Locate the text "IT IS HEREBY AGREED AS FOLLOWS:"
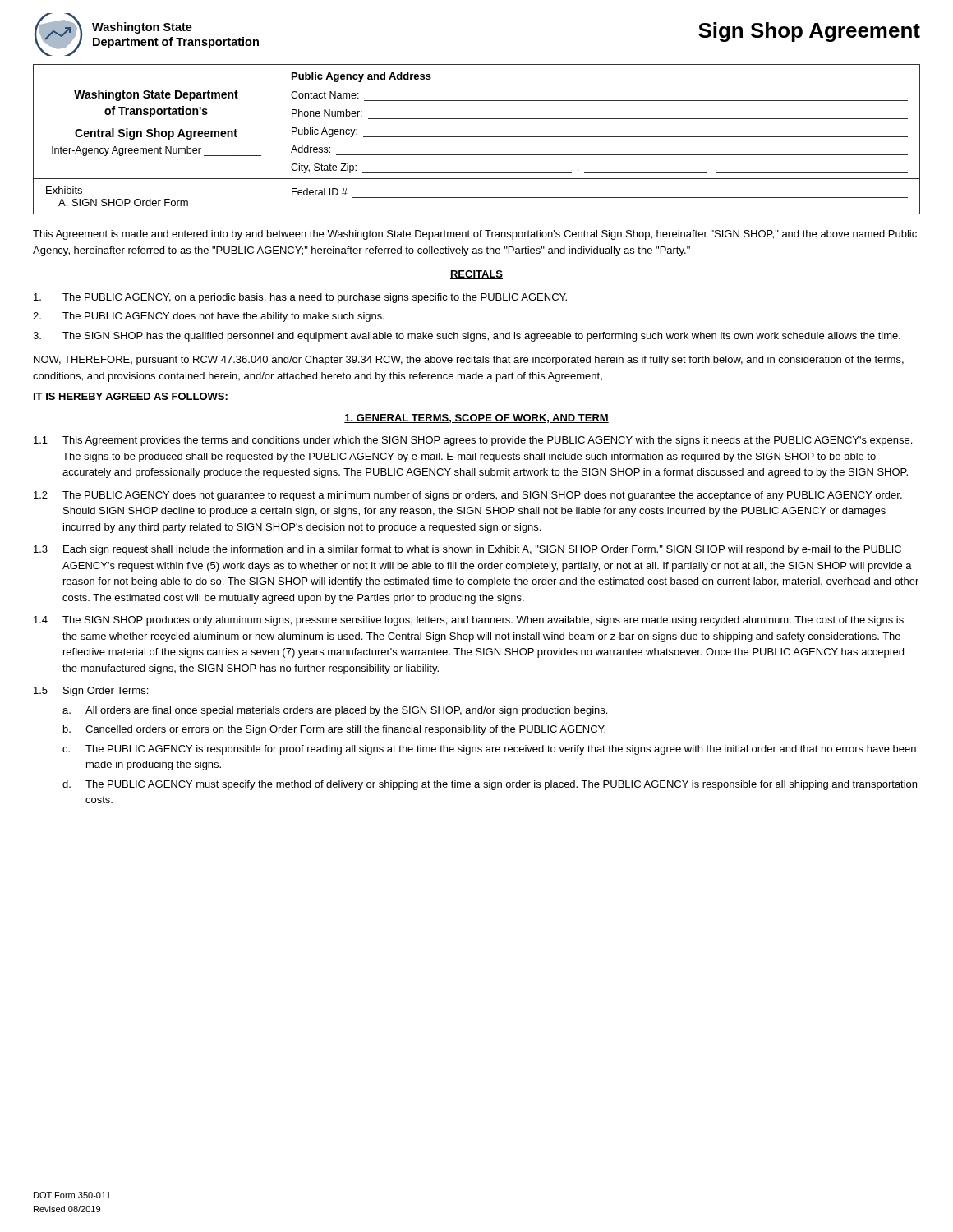953x1232 pixels. (x=131, y=396)
